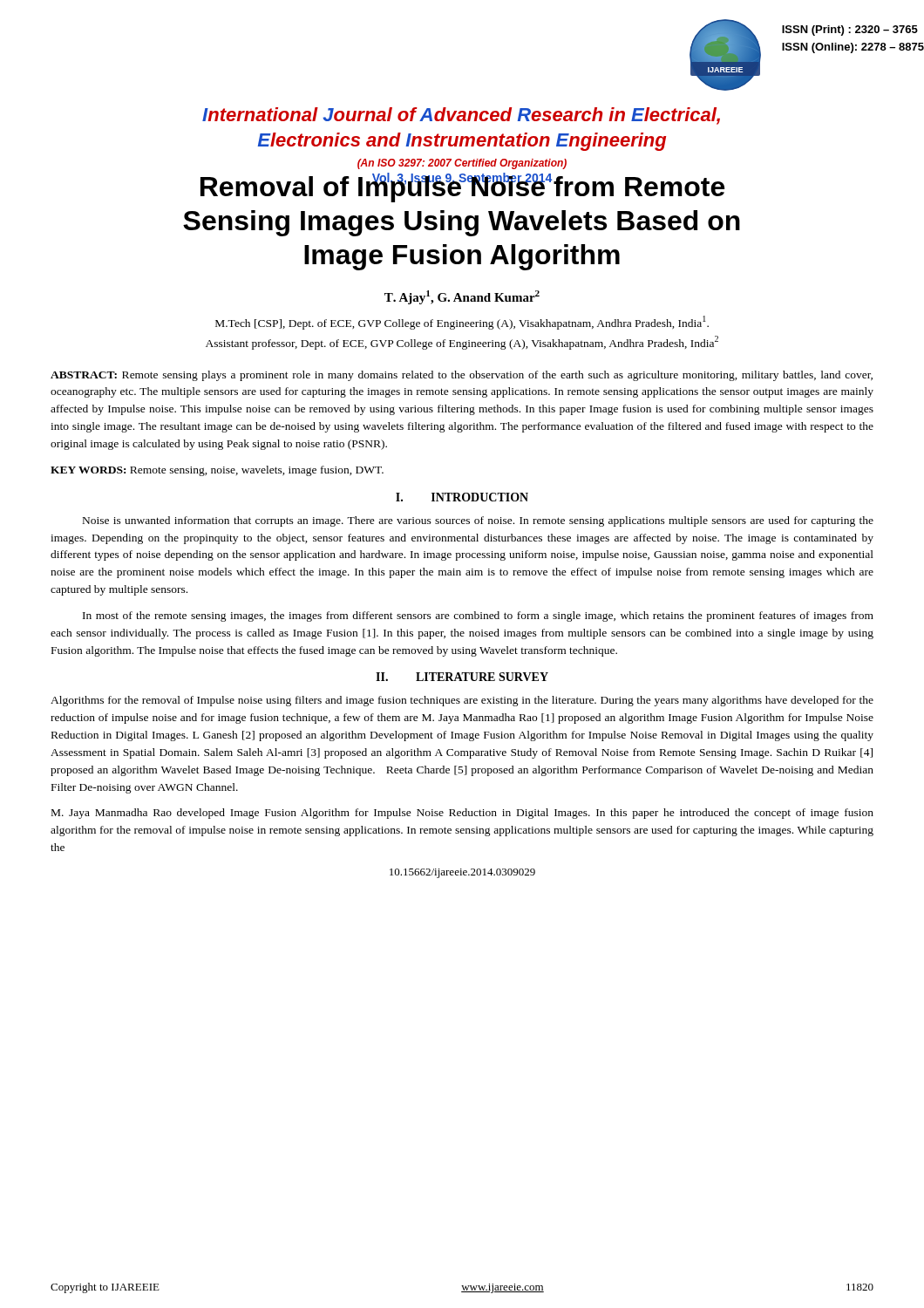Click the passage that begins "In most of the"
924x1308 pixels.
462,632
